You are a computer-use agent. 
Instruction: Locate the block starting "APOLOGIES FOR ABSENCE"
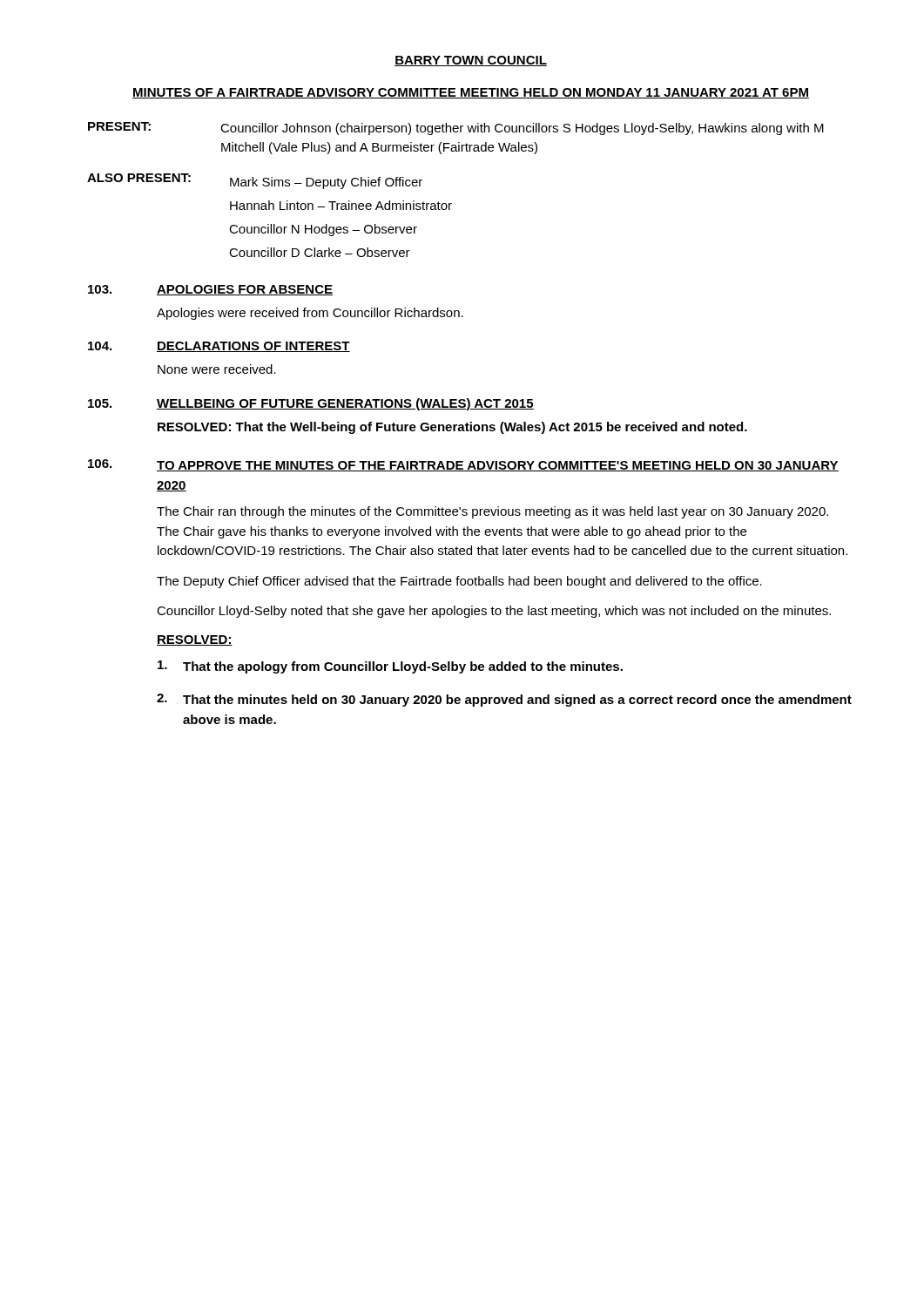tap(245, 288)
